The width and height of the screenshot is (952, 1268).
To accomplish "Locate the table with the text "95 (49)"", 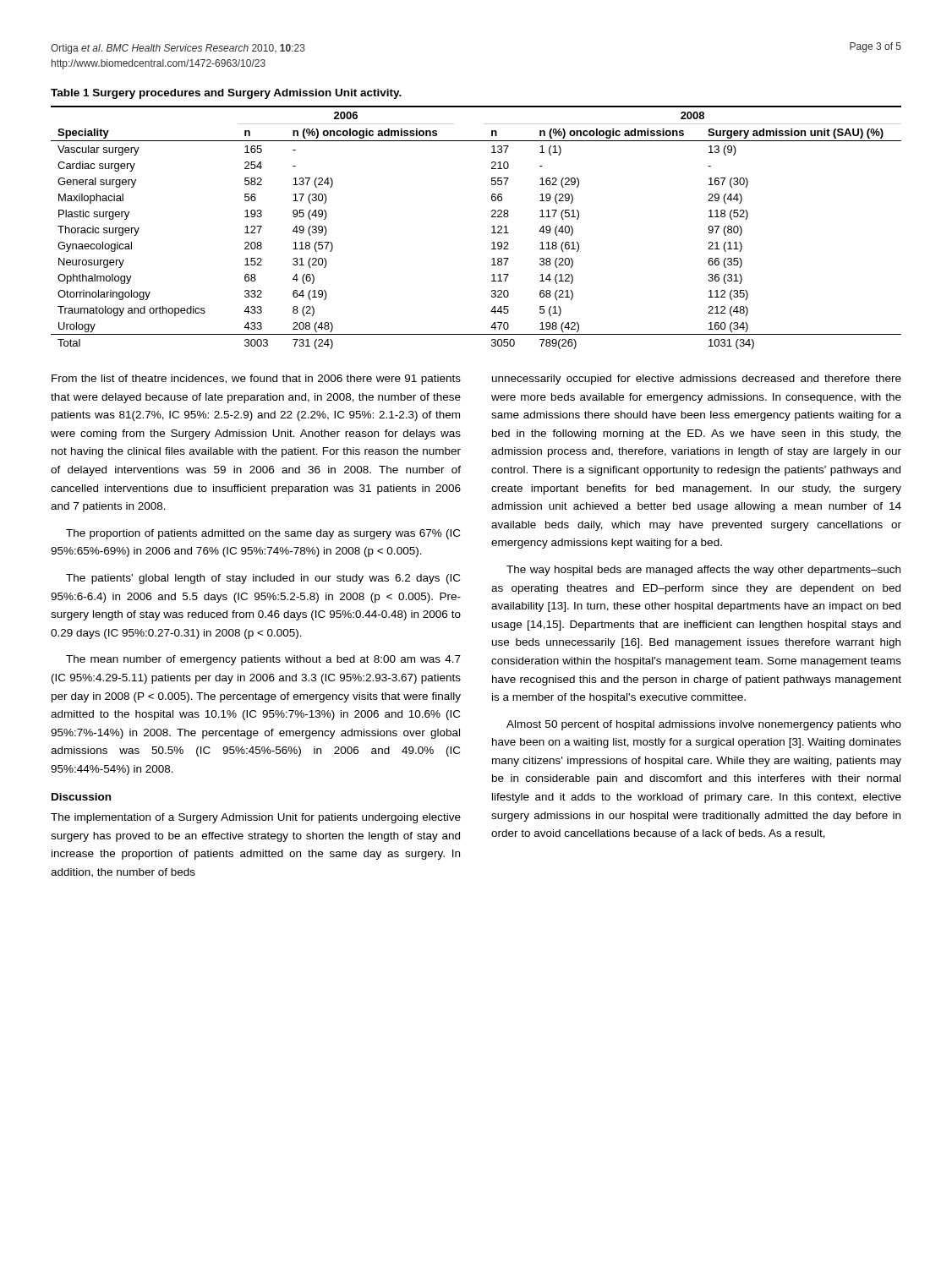I will pyautogui.click(x=476, y=228).
